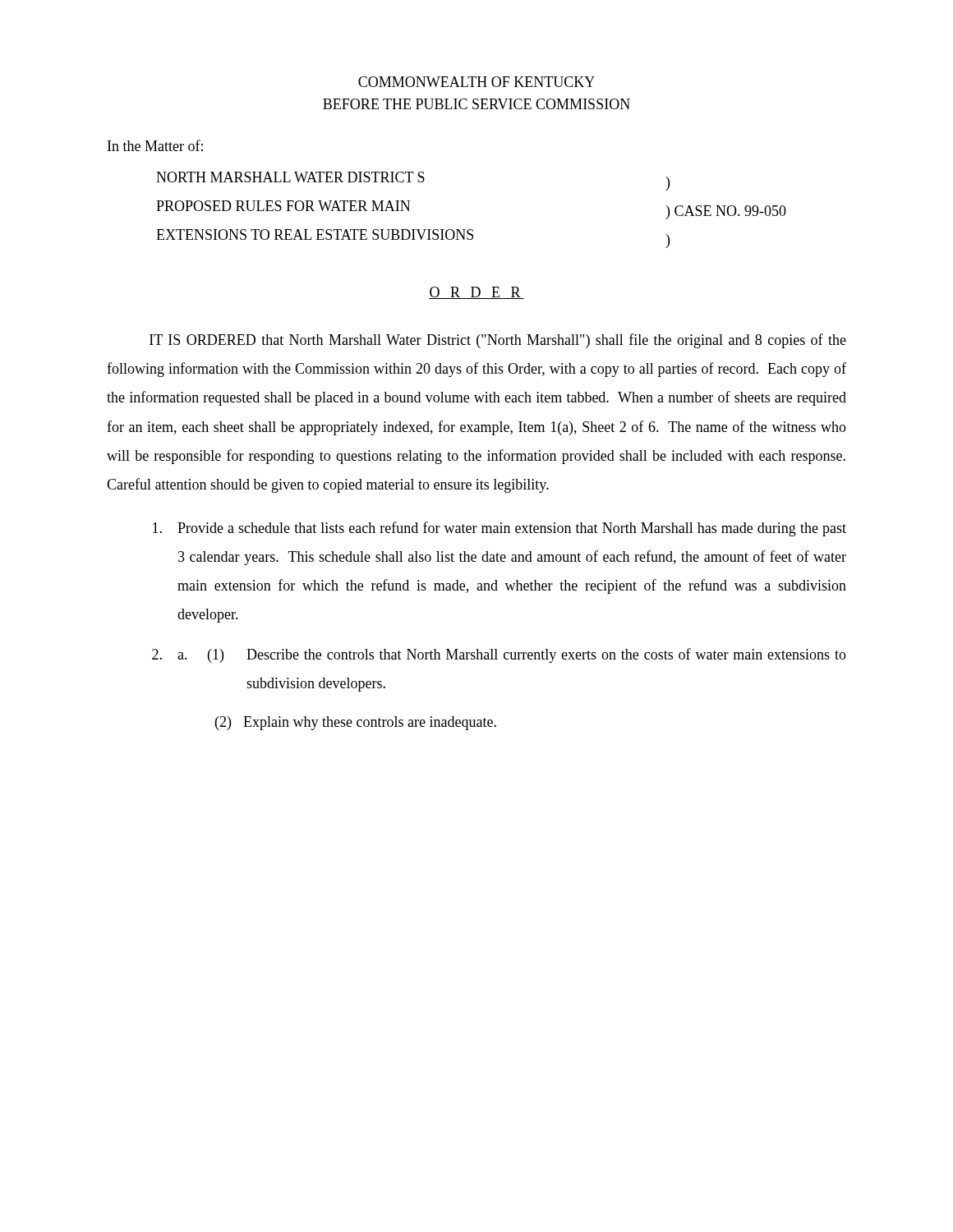Select the list item containing "2. a. (1) Describe the controls that"

click(476, 670)
